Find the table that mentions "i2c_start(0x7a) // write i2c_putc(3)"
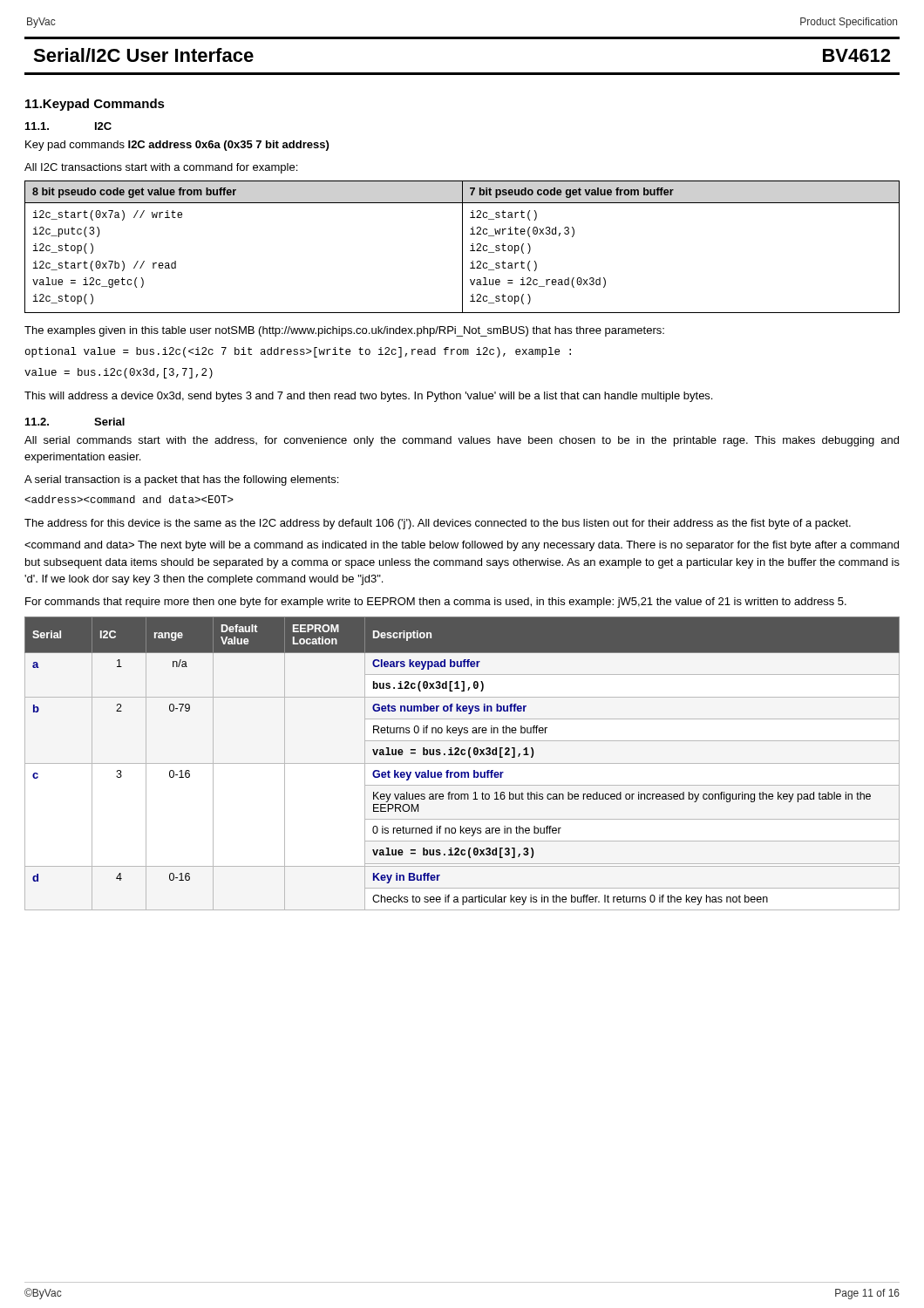Screen dimensions: 1308x924 point(462,247)
